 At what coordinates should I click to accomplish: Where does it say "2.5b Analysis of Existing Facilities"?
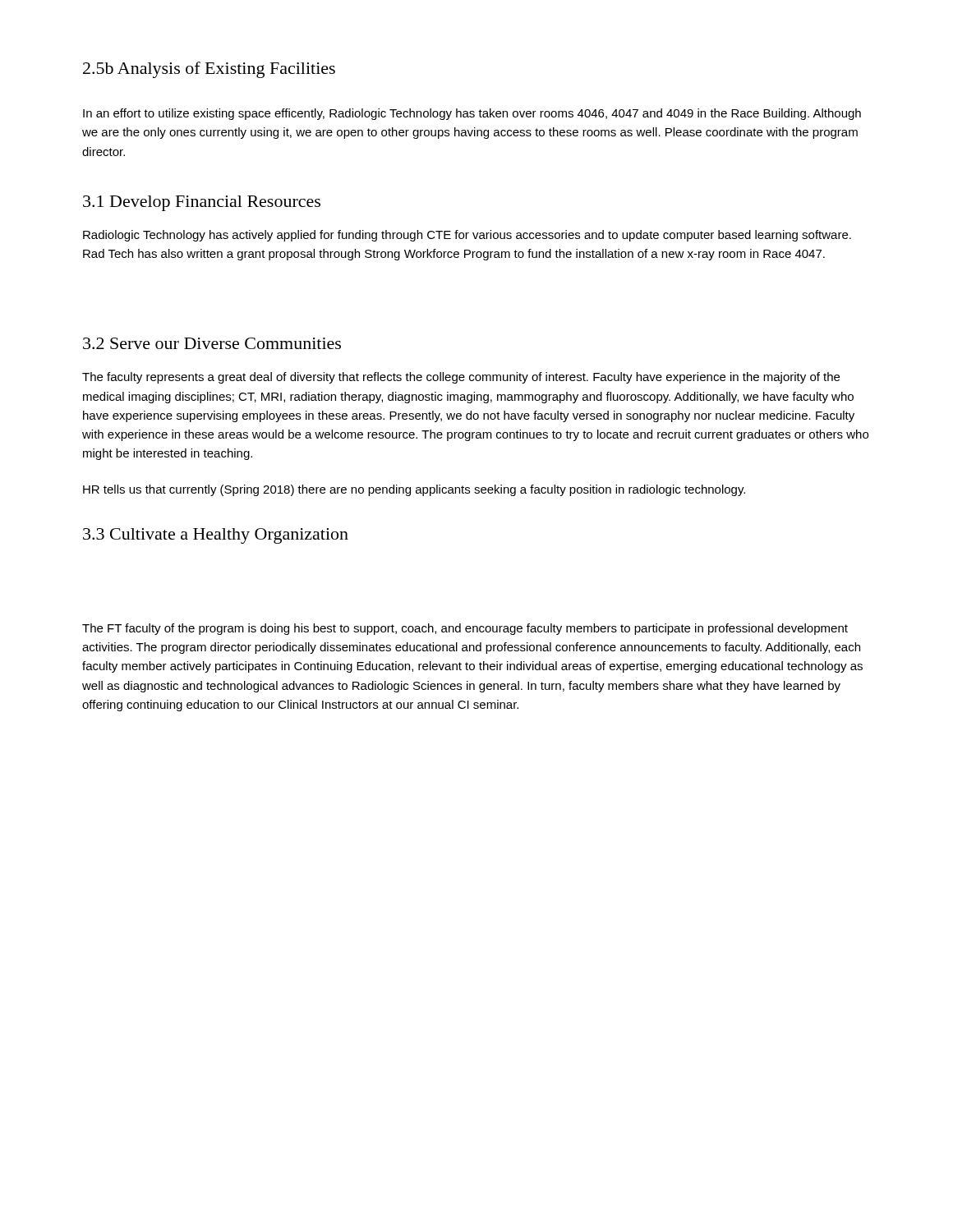[x=209, y=68]
